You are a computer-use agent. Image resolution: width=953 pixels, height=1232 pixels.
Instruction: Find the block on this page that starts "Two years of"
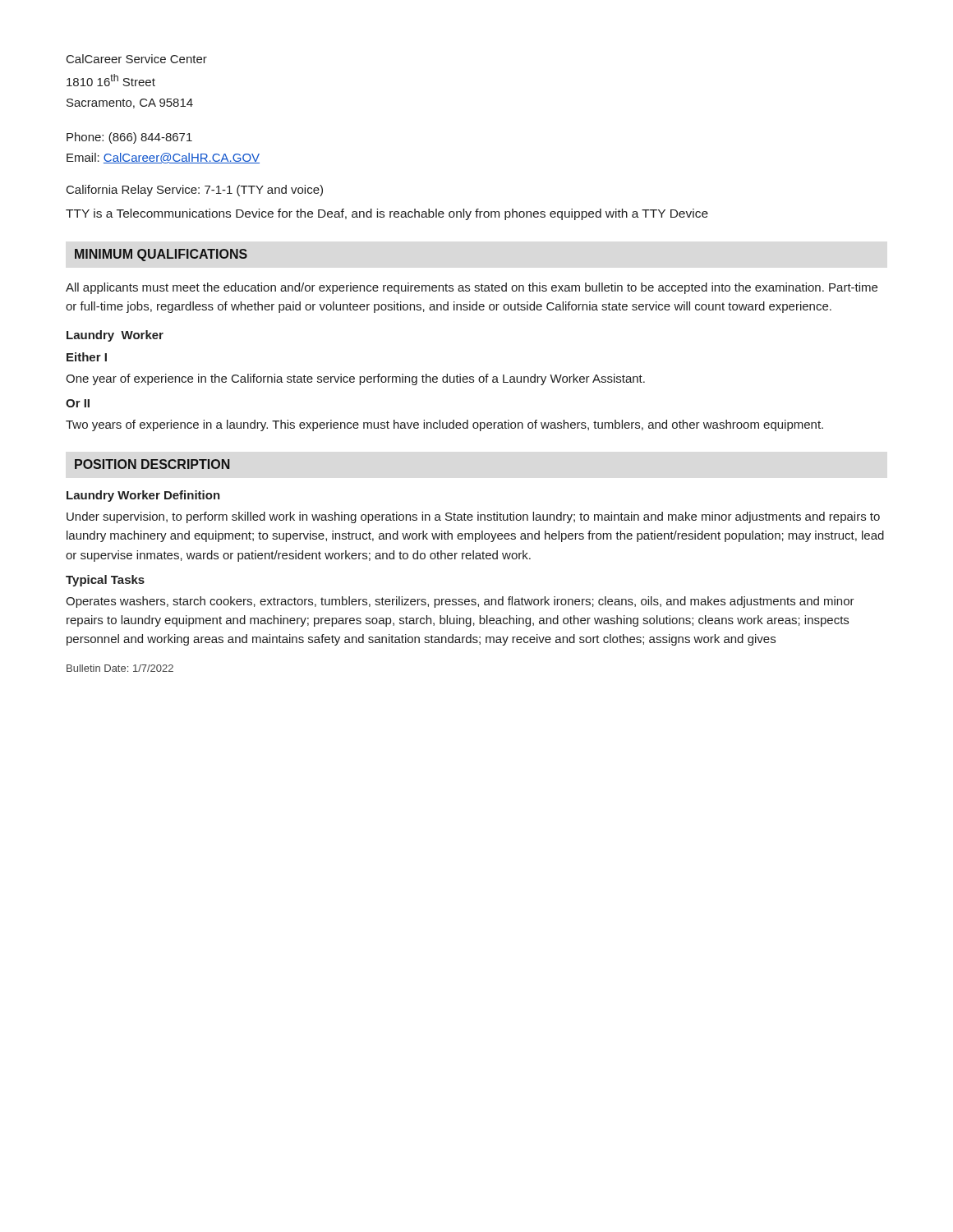(445, 424)
